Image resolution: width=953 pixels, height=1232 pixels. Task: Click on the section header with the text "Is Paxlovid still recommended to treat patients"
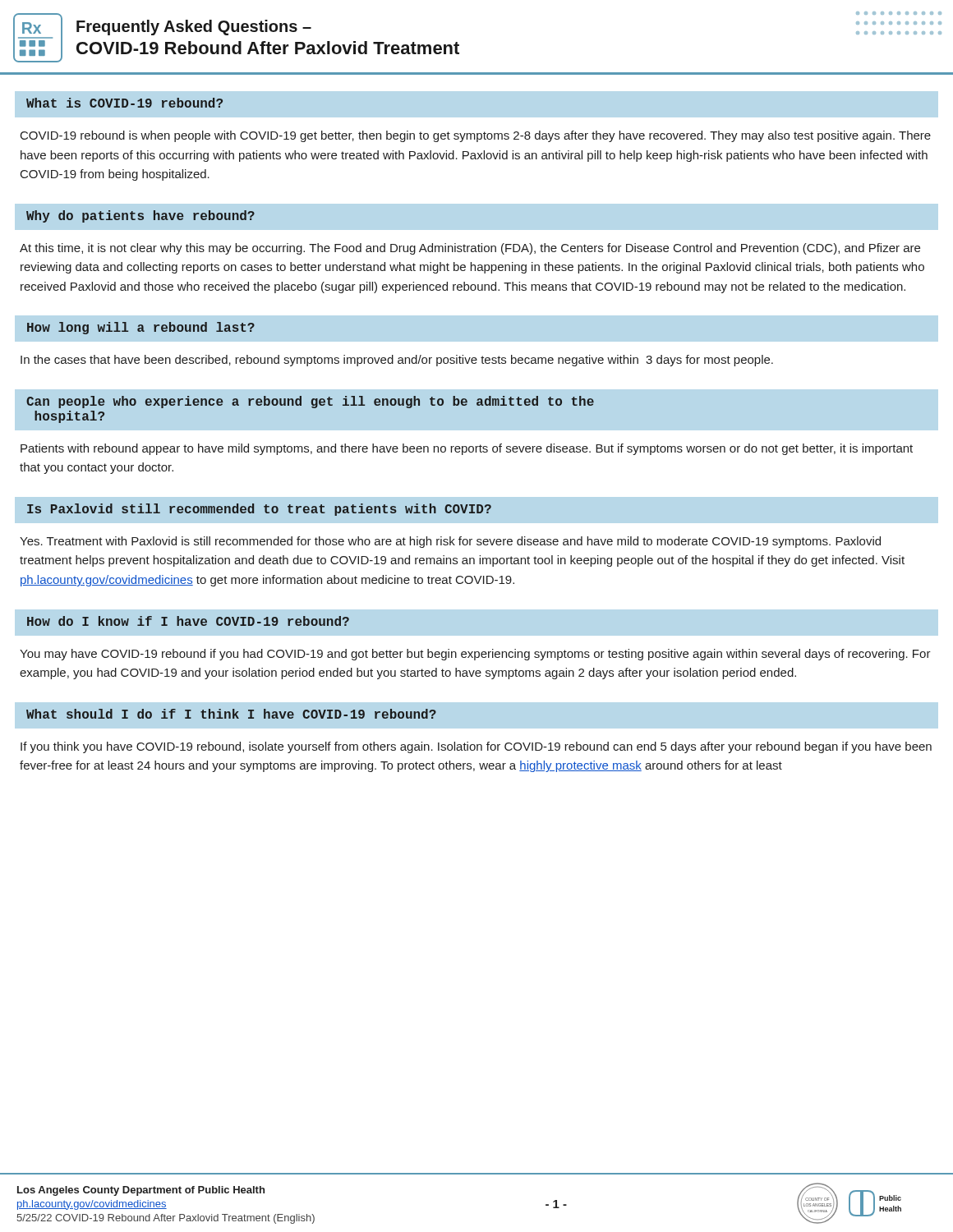259,510
